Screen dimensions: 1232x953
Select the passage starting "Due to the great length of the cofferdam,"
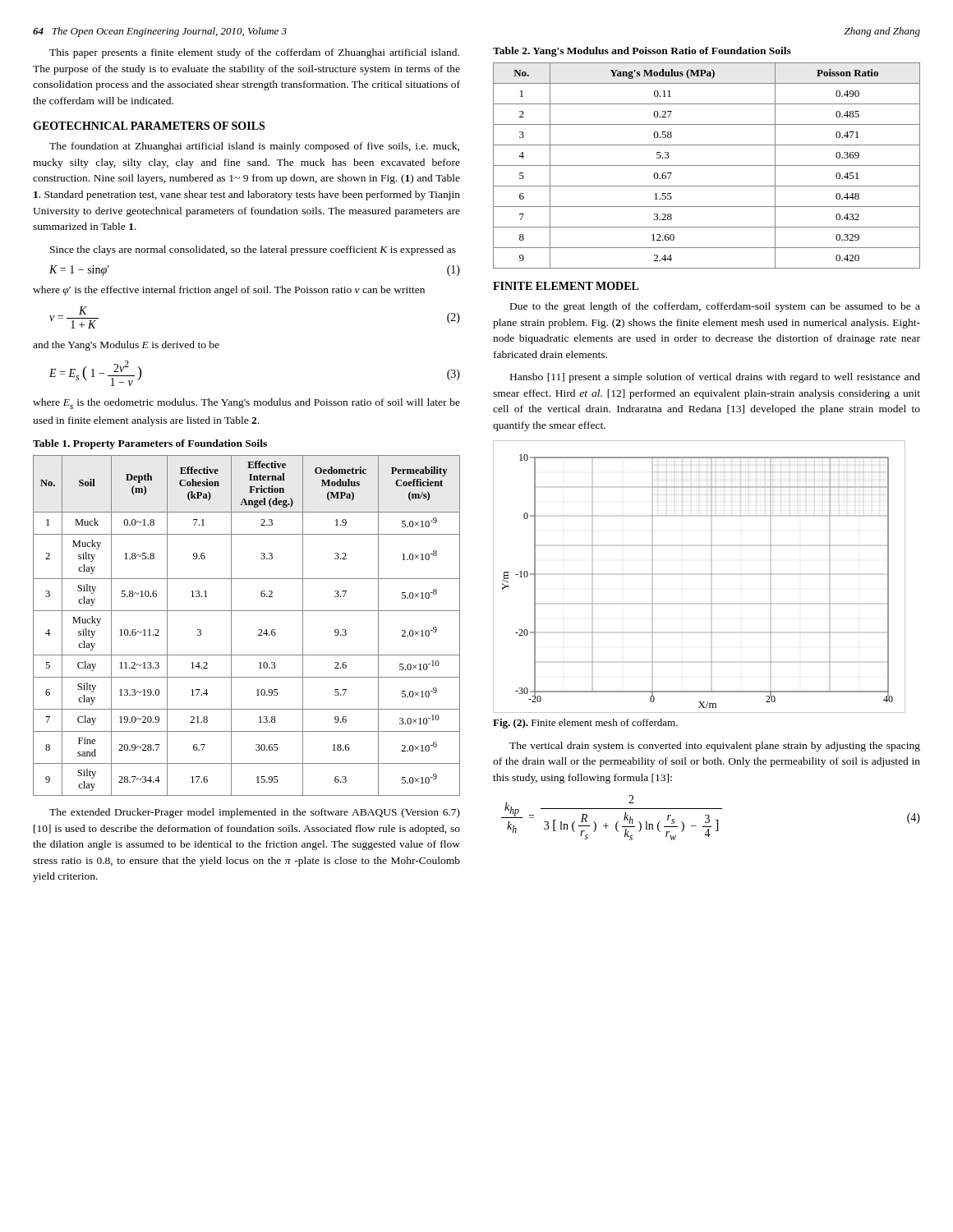pos(707,366)
